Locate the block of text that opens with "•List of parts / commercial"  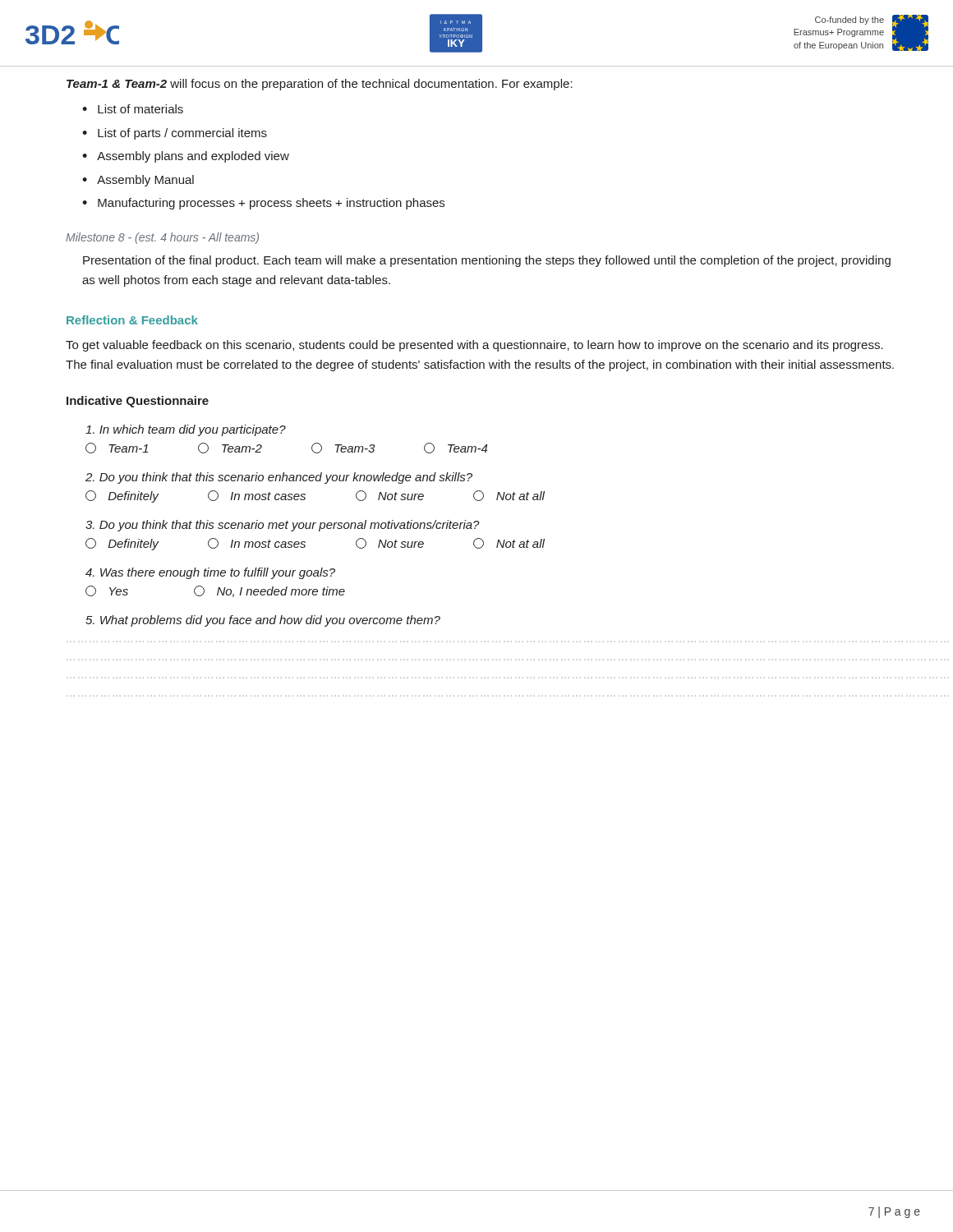coord(175,133)
